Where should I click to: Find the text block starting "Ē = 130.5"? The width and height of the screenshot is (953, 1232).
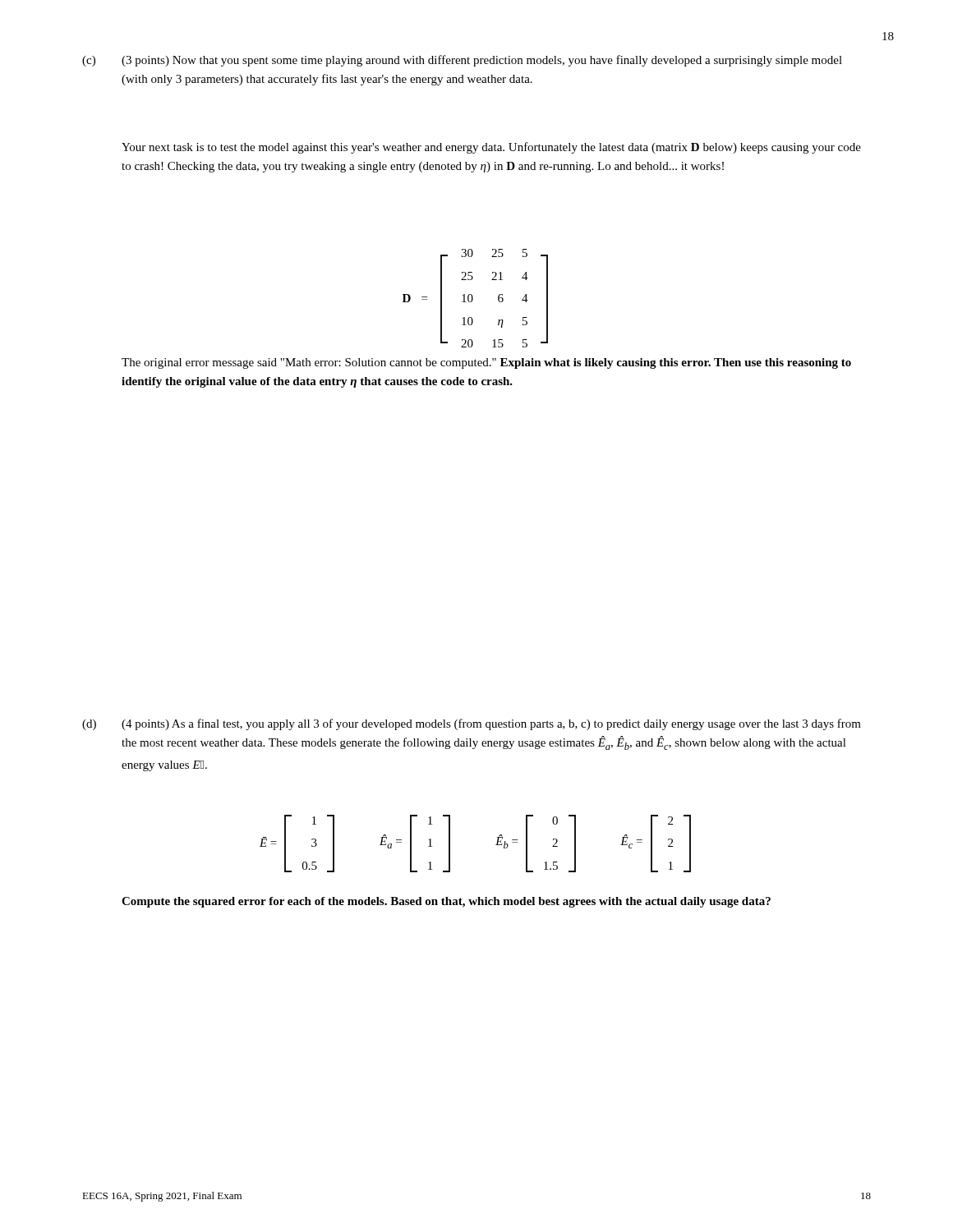(x=476, y=843)
